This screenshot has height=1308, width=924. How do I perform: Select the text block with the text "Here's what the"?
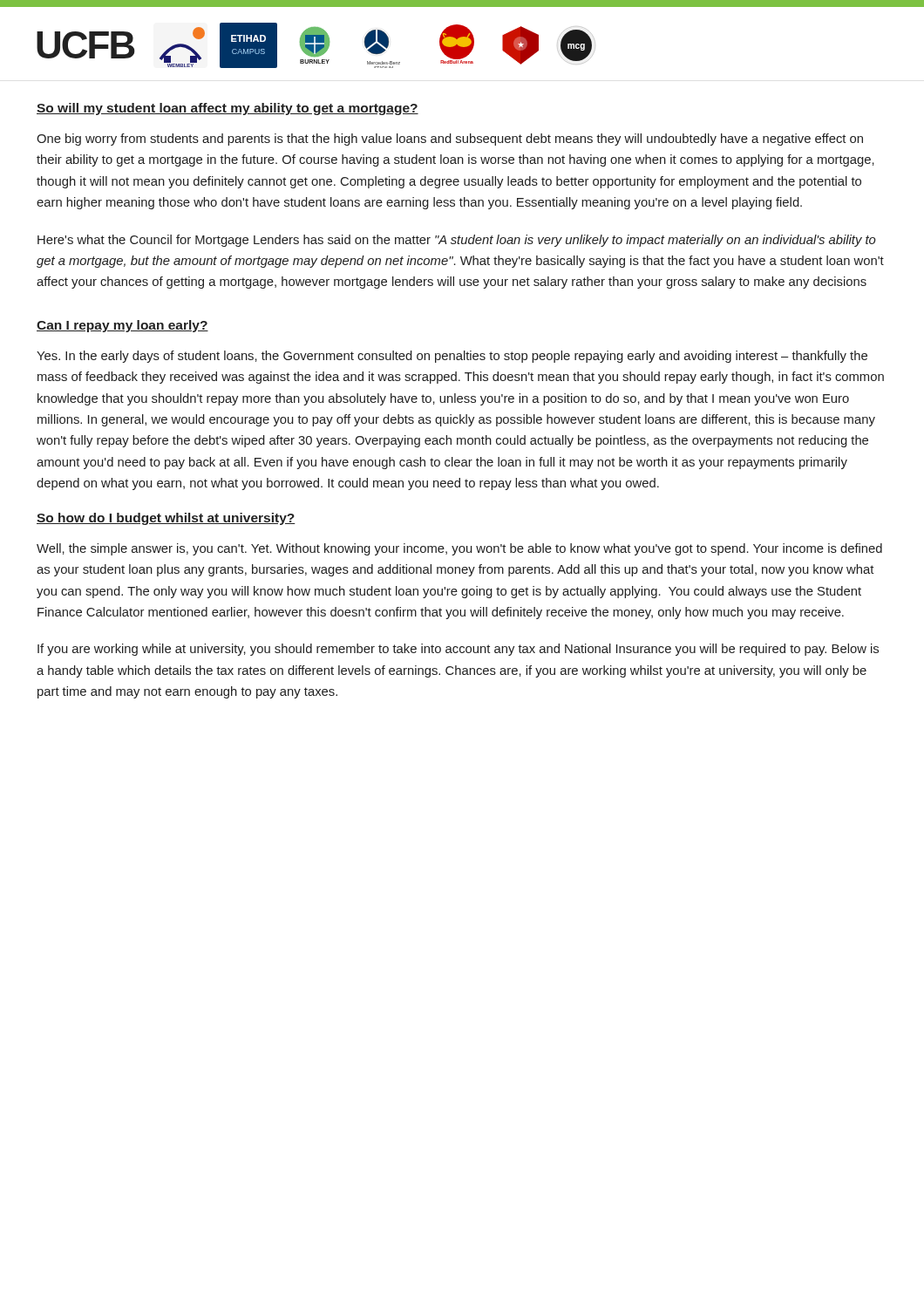tap(460, 261)
